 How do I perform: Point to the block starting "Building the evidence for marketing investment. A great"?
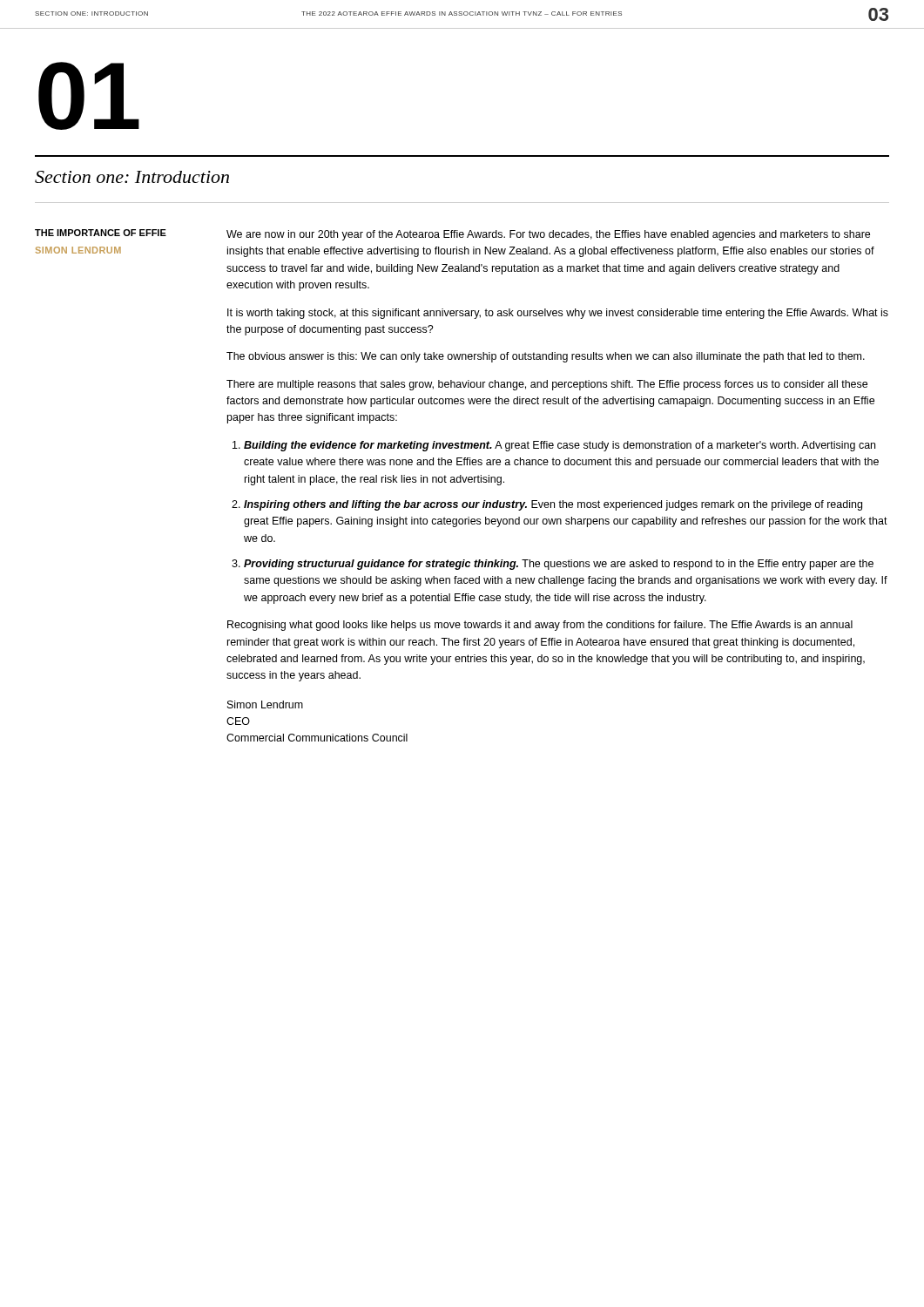coord(561,462)
